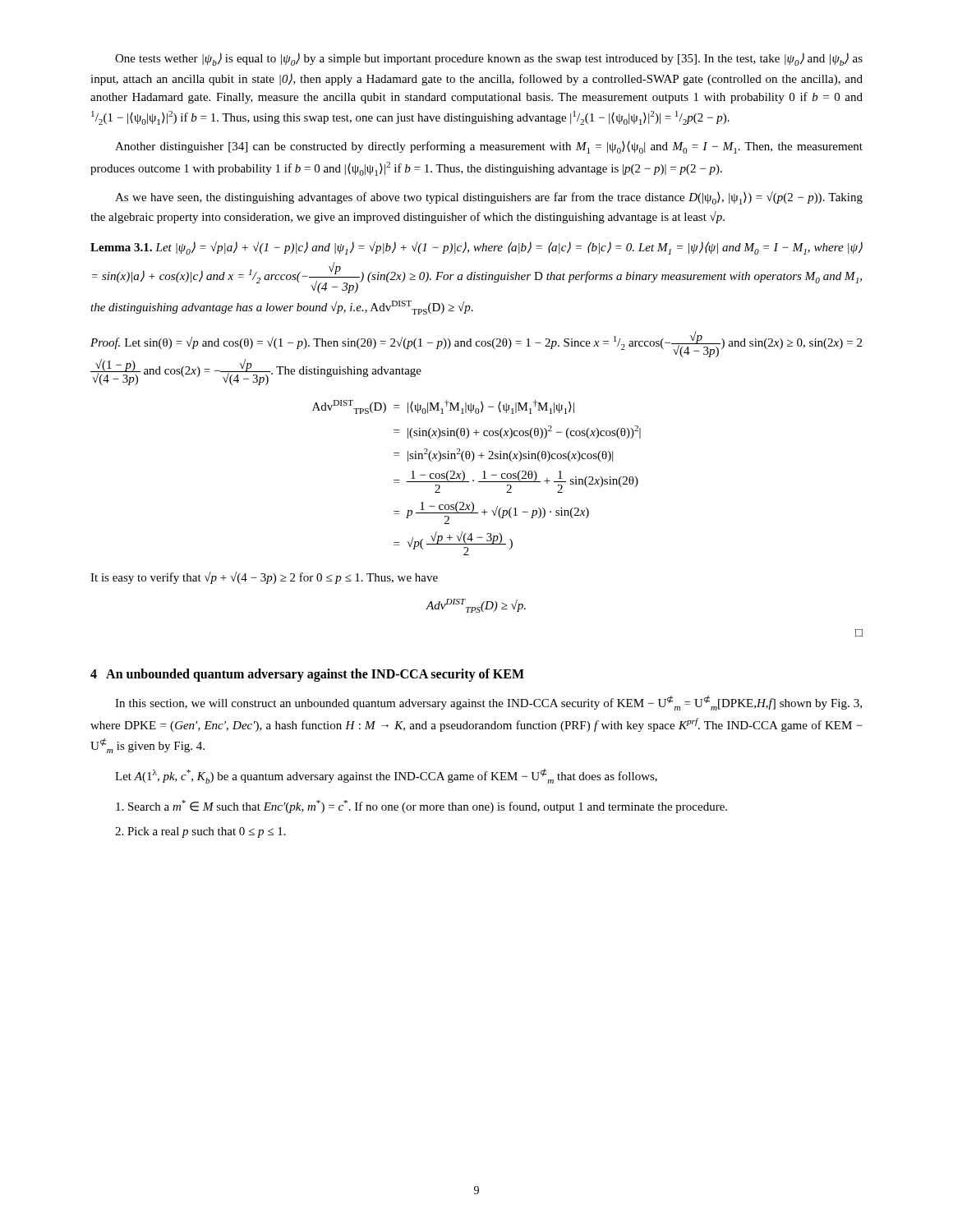This screenshot has height=1232, width=953.
Task: Point to the text starting "Let A(1λ, pk, c*, Kb)"
Action: point(476,776)
